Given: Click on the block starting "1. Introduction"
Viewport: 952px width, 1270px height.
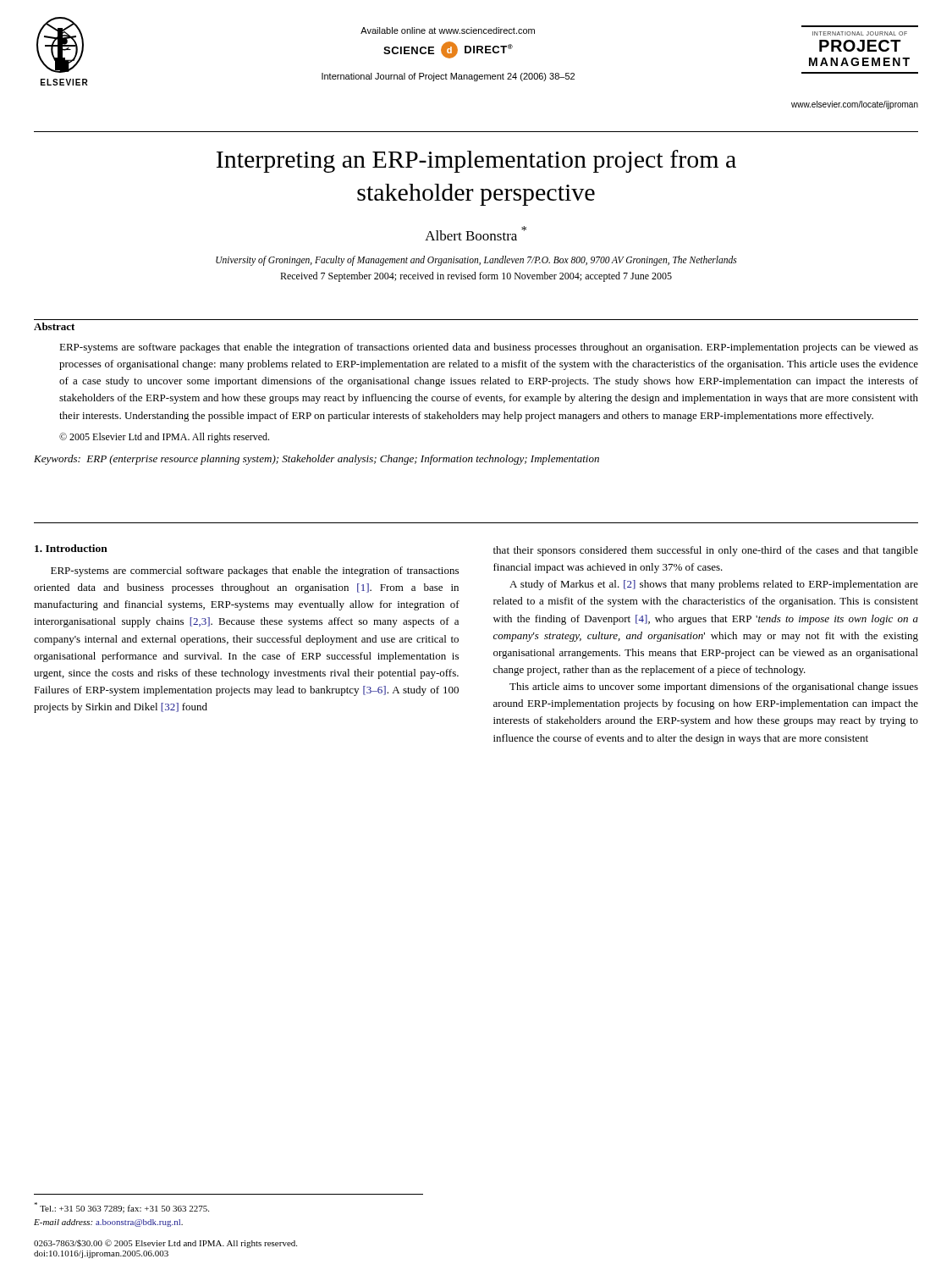Looking at the screenshot, I should 71,548.
